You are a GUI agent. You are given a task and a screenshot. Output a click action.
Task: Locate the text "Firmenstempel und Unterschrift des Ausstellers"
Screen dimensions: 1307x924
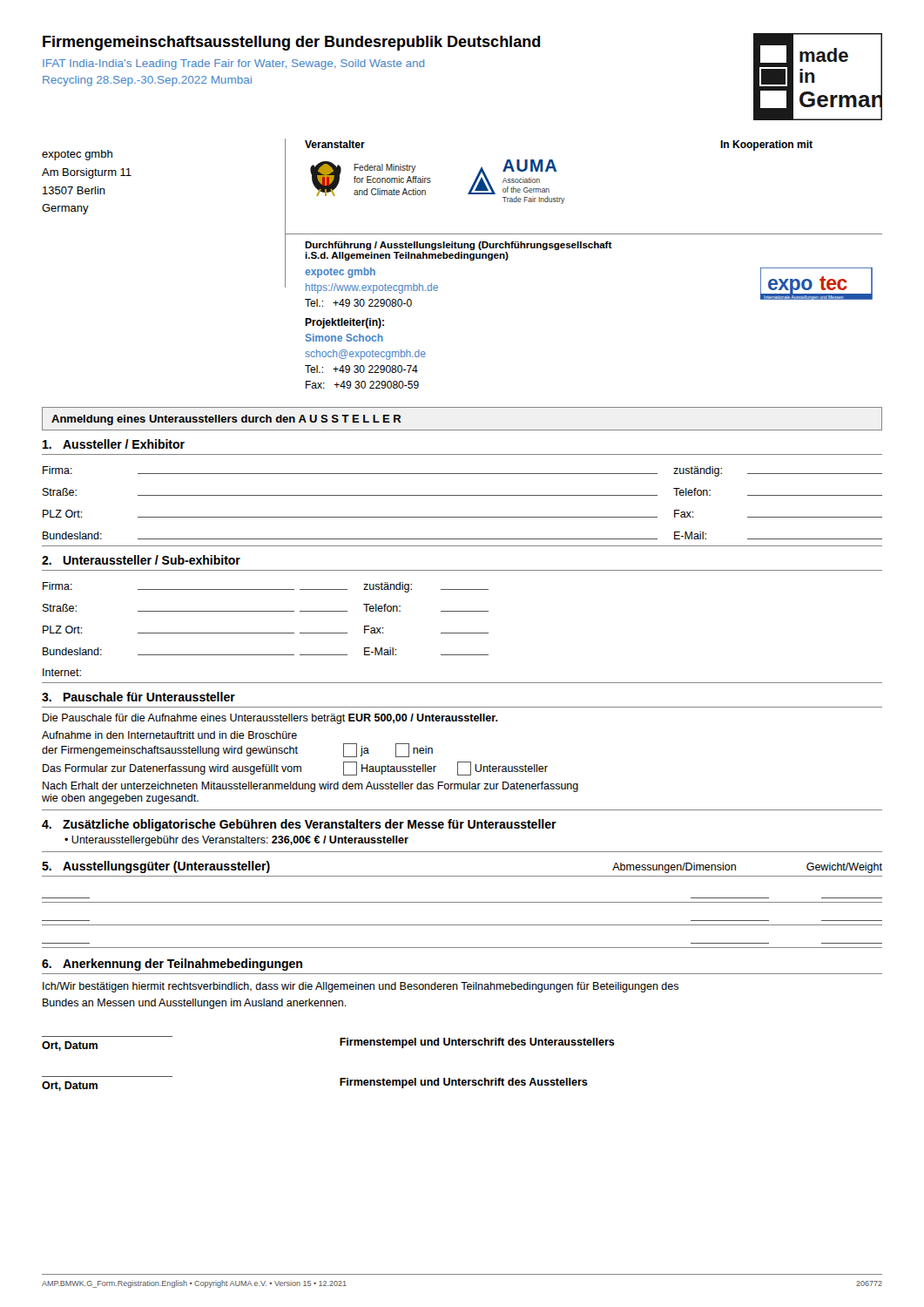[463, 1082]
